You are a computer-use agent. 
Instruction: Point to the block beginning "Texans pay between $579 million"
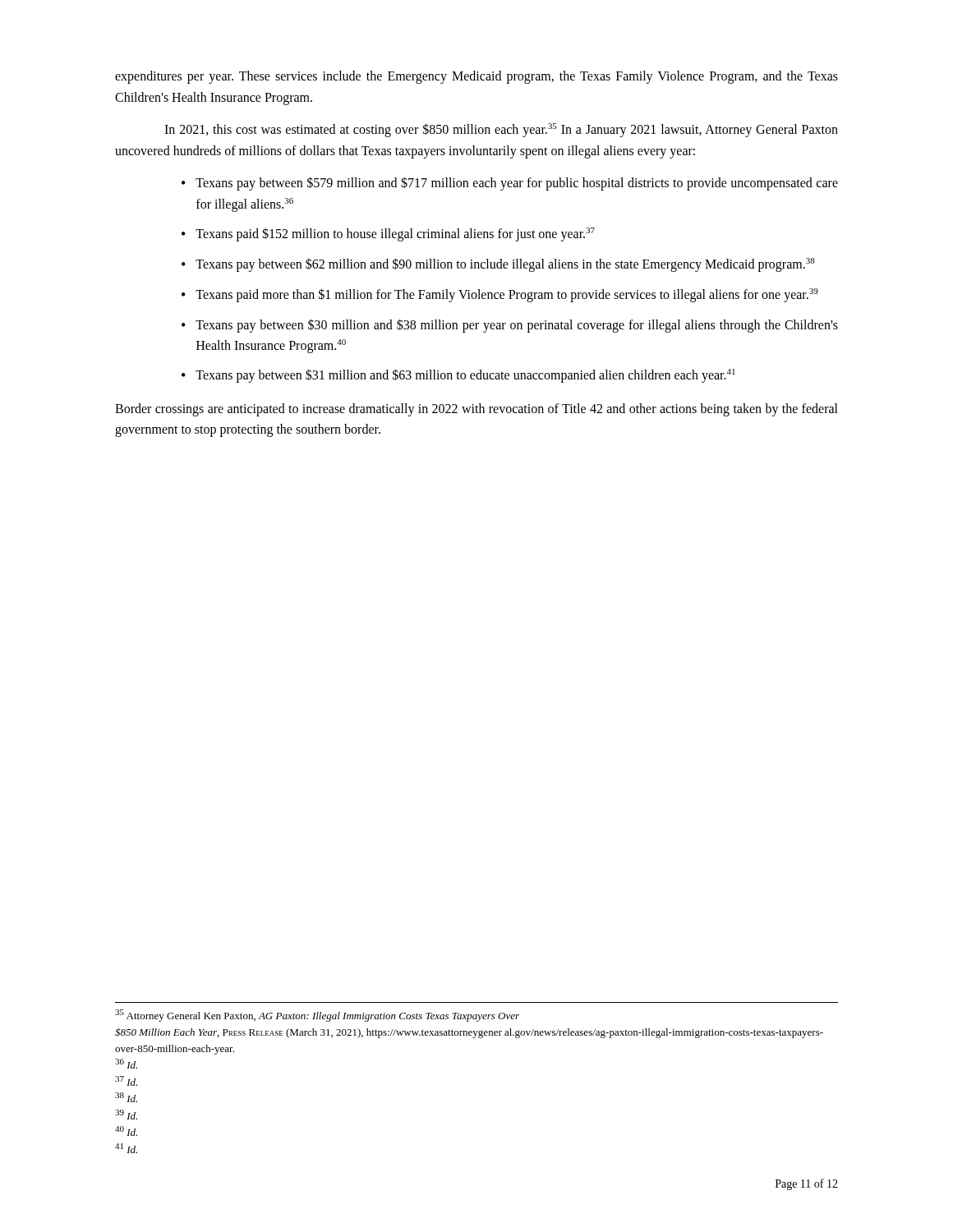[517, 194]
